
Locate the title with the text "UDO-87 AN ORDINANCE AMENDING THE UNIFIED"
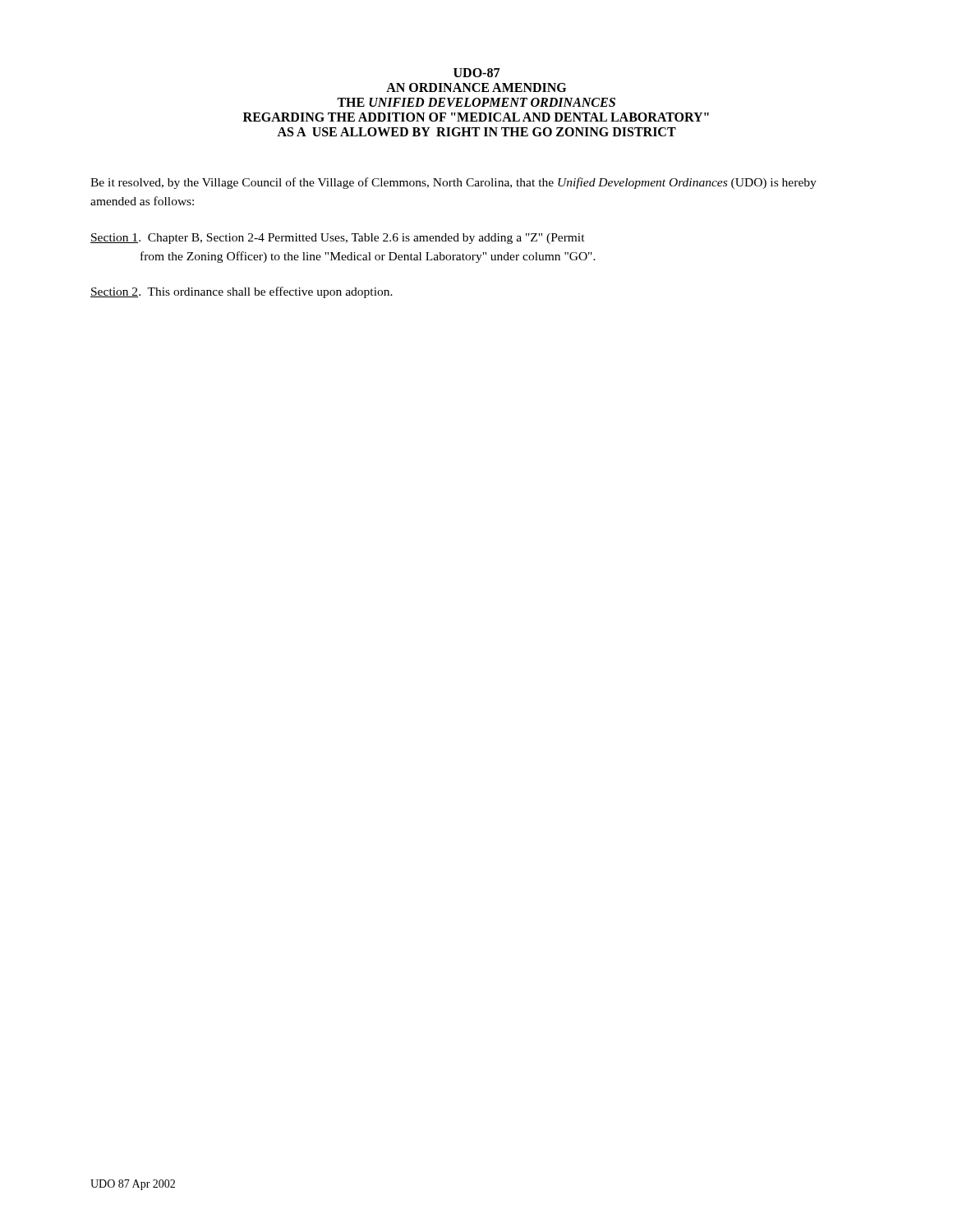pyautogui.click(x=476, y=103)
